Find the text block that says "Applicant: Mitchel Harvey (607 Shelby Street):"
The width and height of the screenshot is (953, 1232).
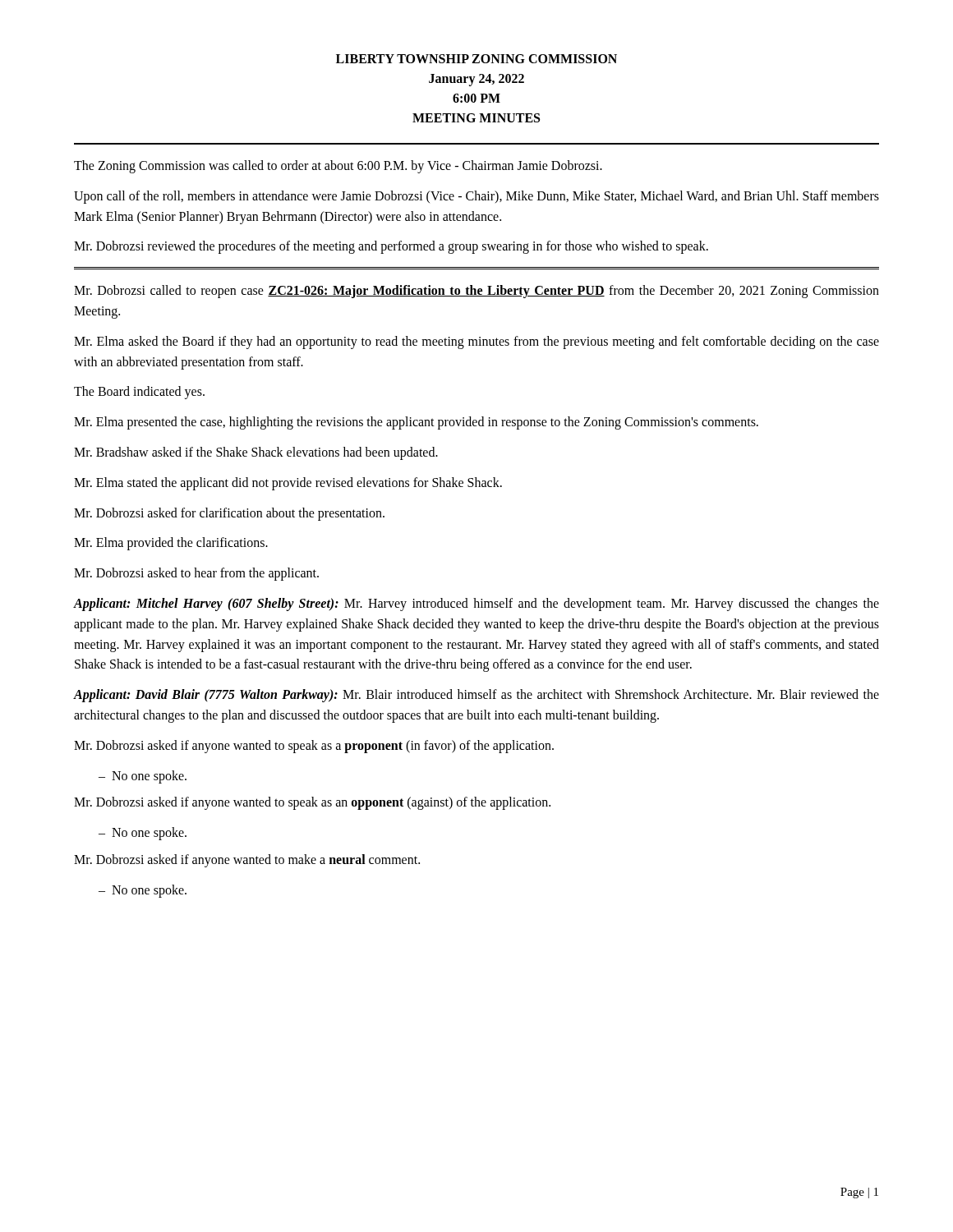(476, 634)
